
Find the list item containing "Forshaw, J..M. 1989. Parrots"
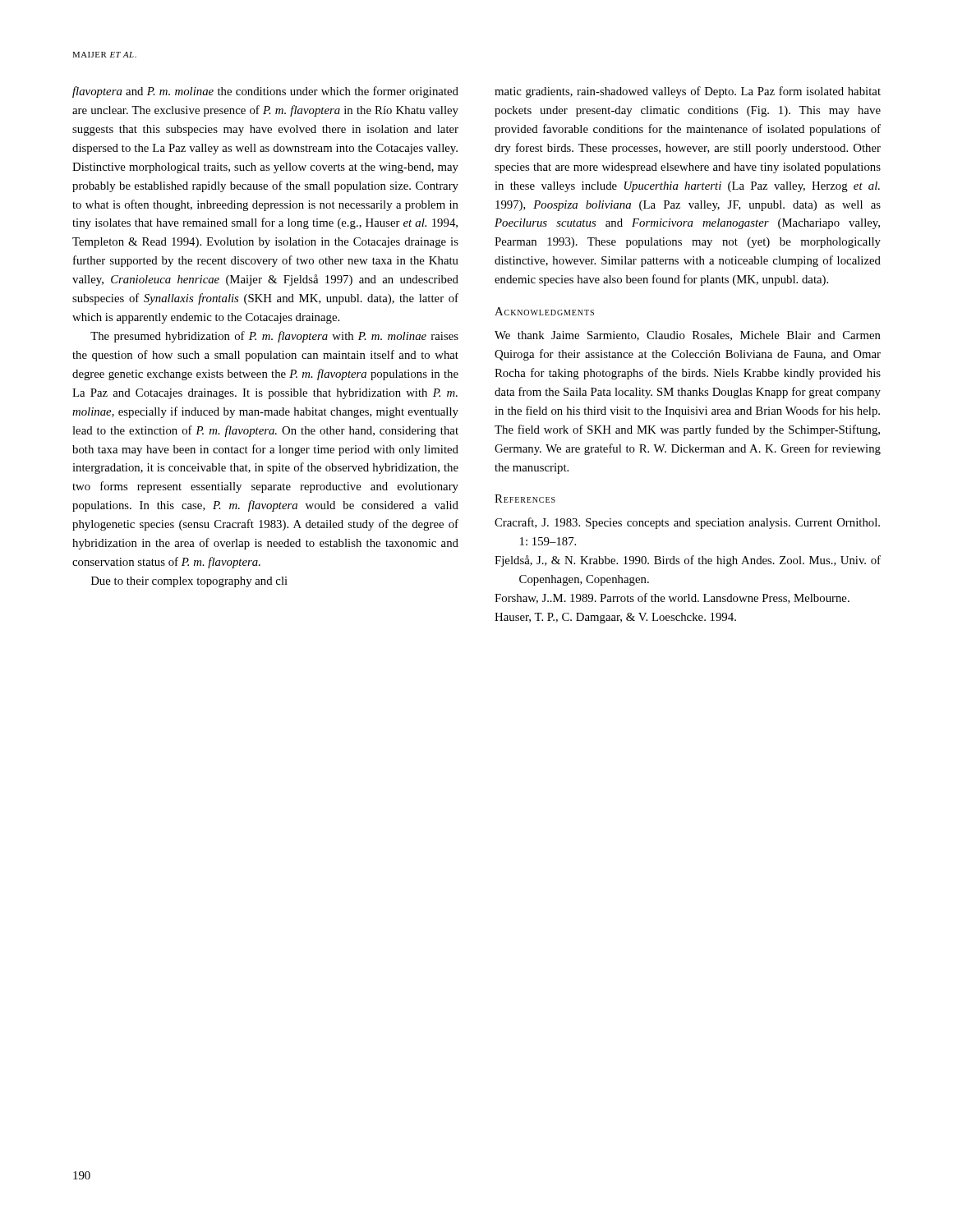tap(672, 598)
